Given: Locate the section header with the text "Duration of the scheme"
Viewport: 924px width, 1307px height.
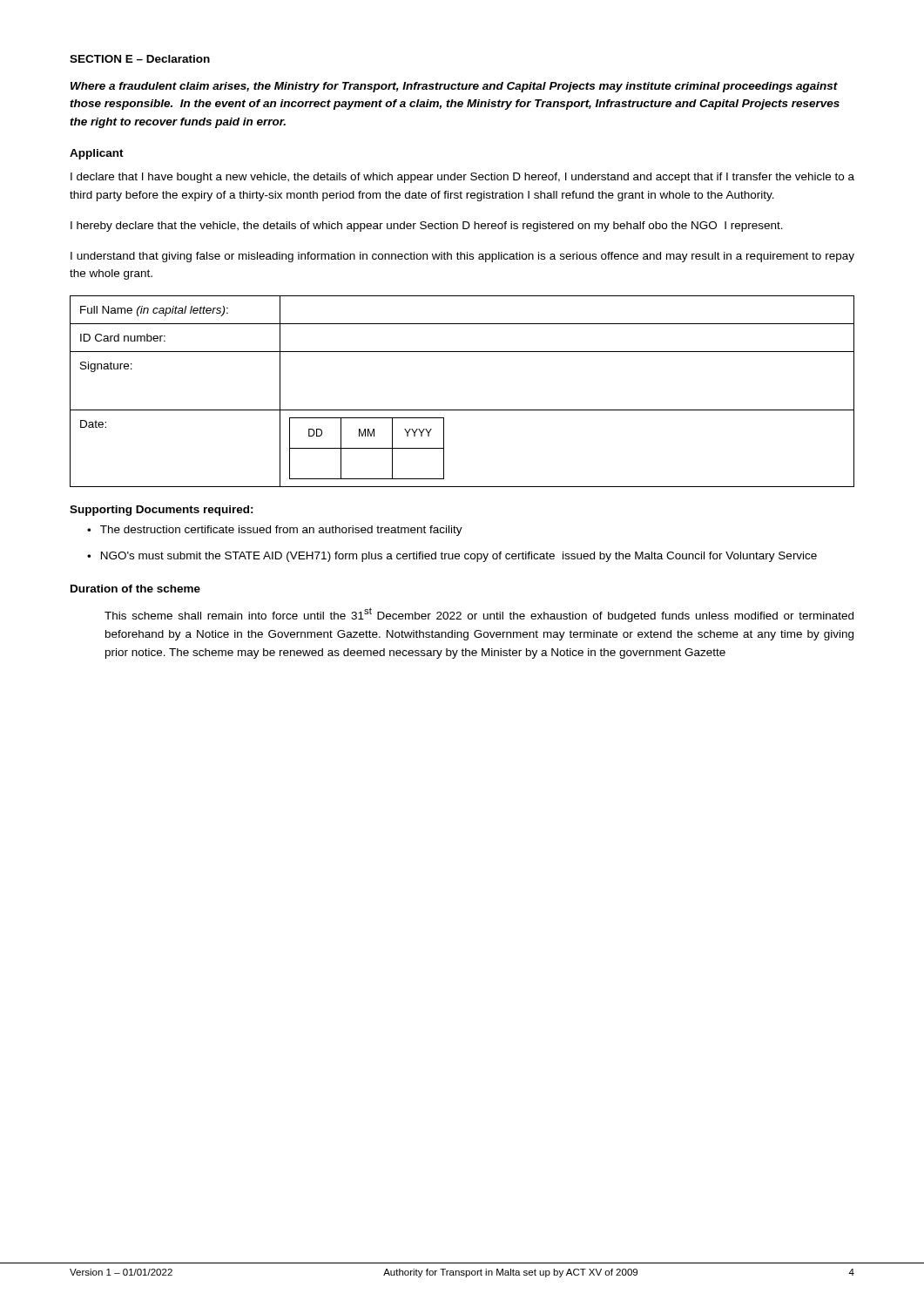Looking at the screenshot, I should tap(135, 589).
